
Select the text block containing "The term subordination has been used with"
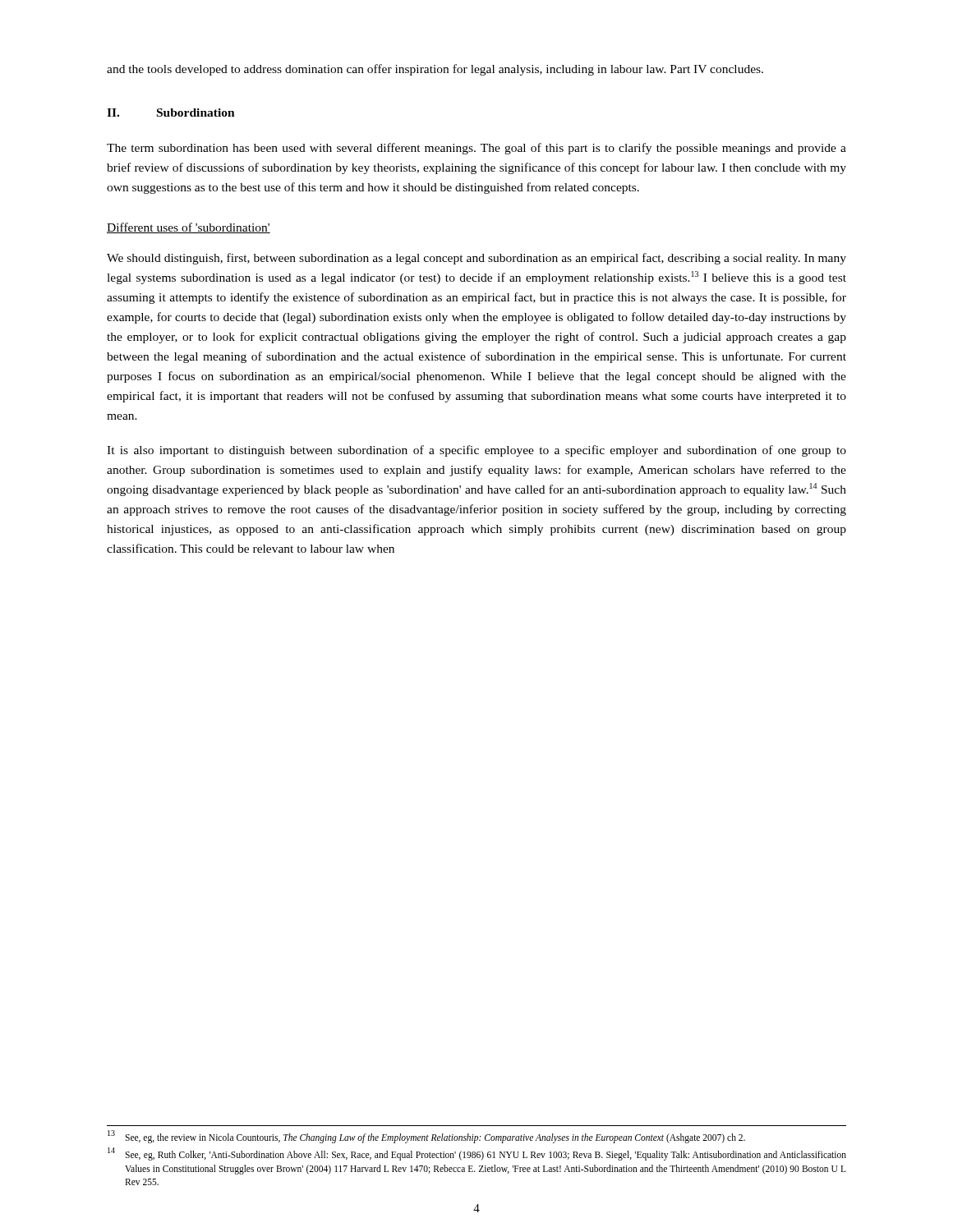476,167
